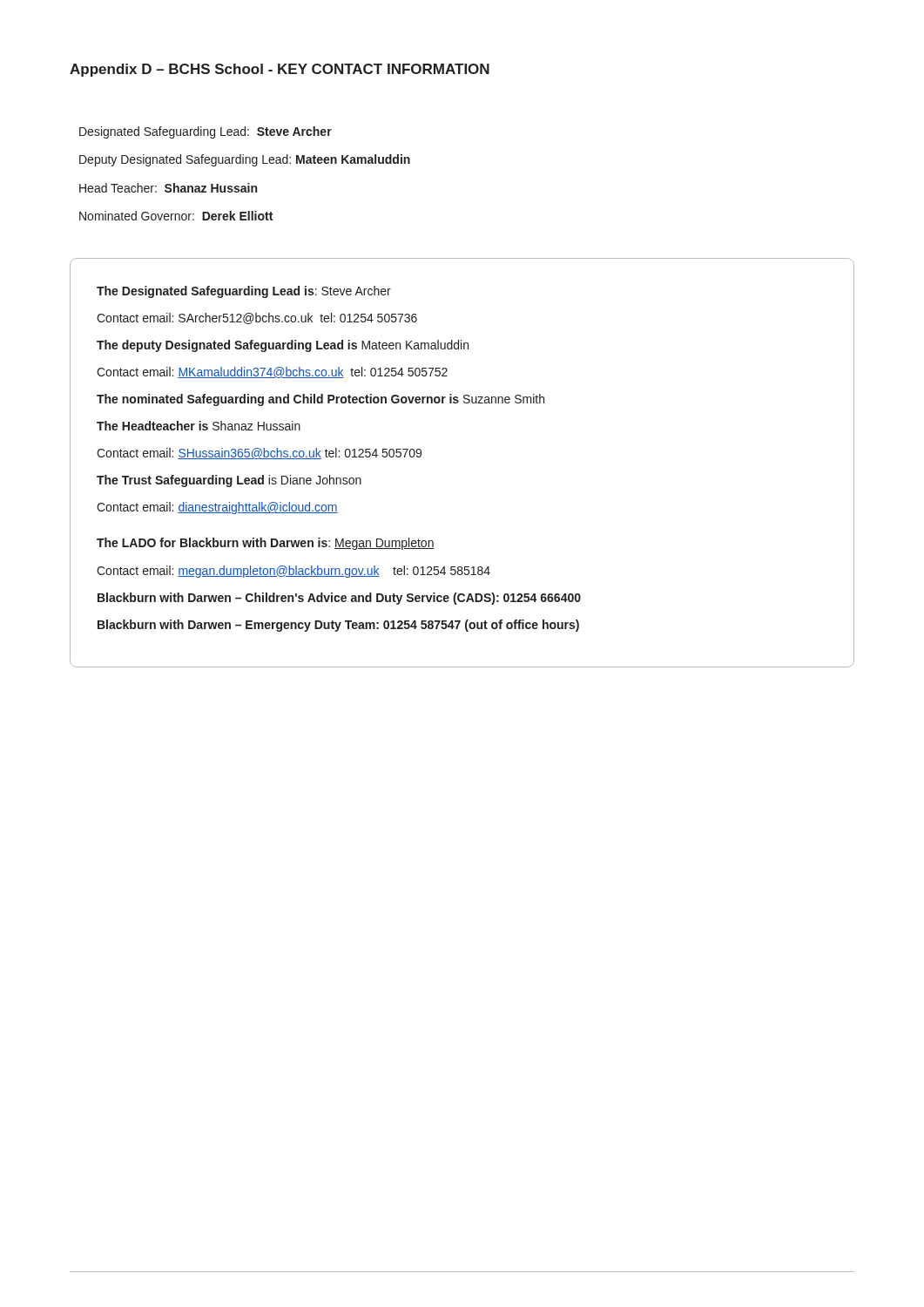Find the text block starting "The LADO for Blackburn with"

click(266, 544)
